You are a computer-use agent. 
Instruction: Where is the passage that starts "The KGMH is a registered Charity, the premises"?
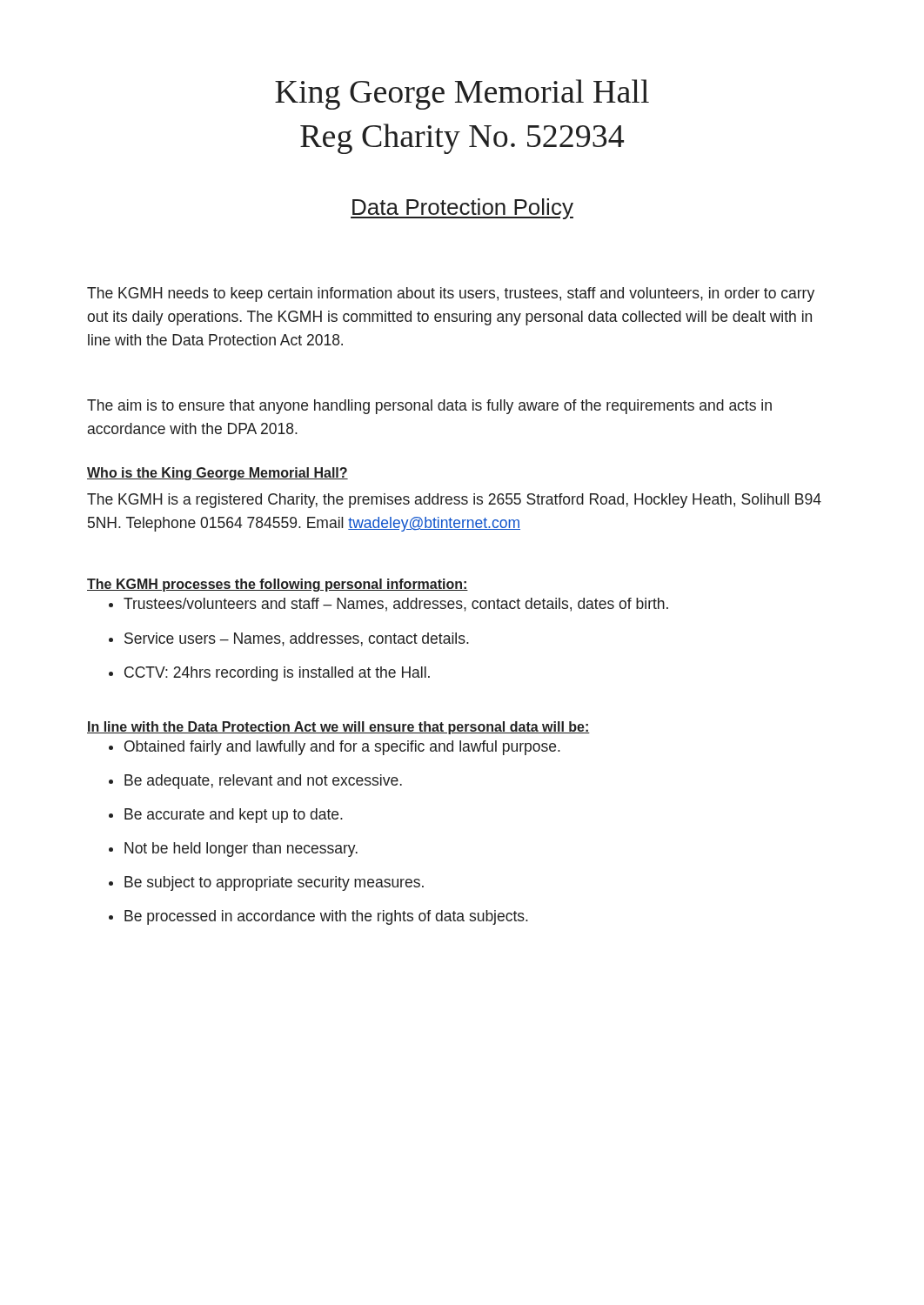pyautogui.click(x=454, y=511)
